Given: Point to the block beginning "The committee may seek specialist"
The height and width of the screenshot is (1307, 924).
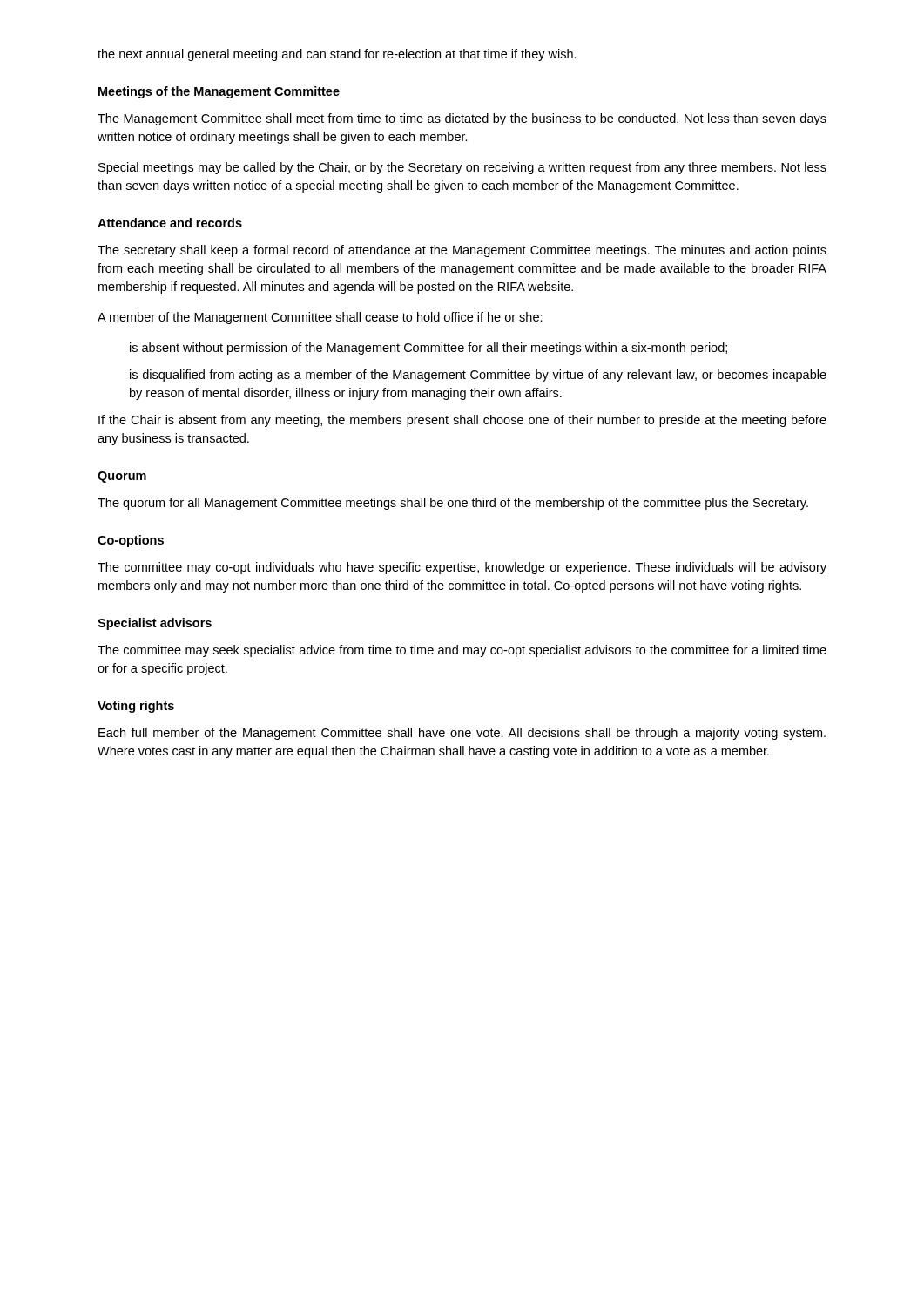Looking at the screenshot, I should tap(462, 659).
